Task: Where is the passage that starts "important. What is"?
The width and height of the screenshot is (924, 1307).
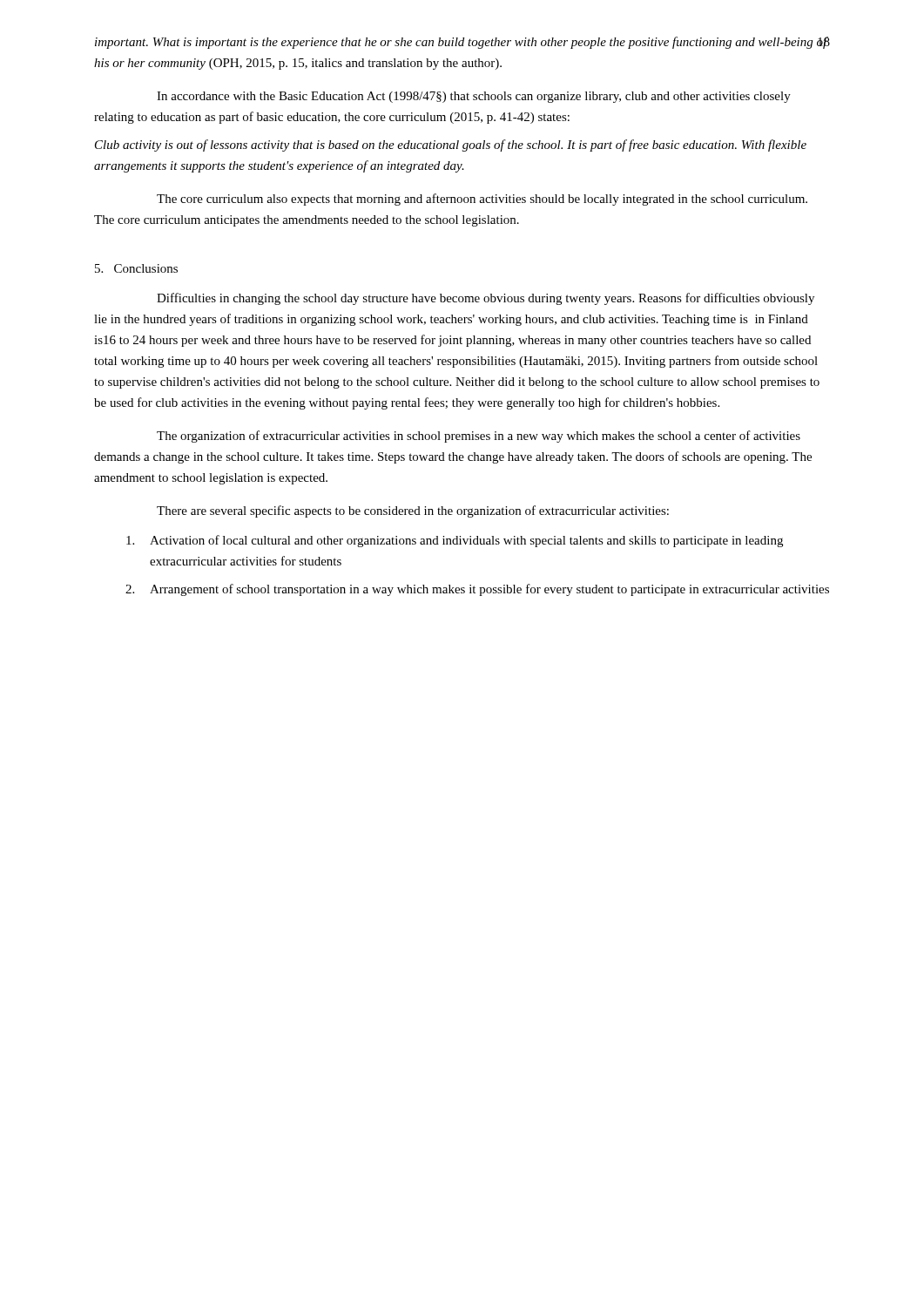Action: (x=462, y=52)
